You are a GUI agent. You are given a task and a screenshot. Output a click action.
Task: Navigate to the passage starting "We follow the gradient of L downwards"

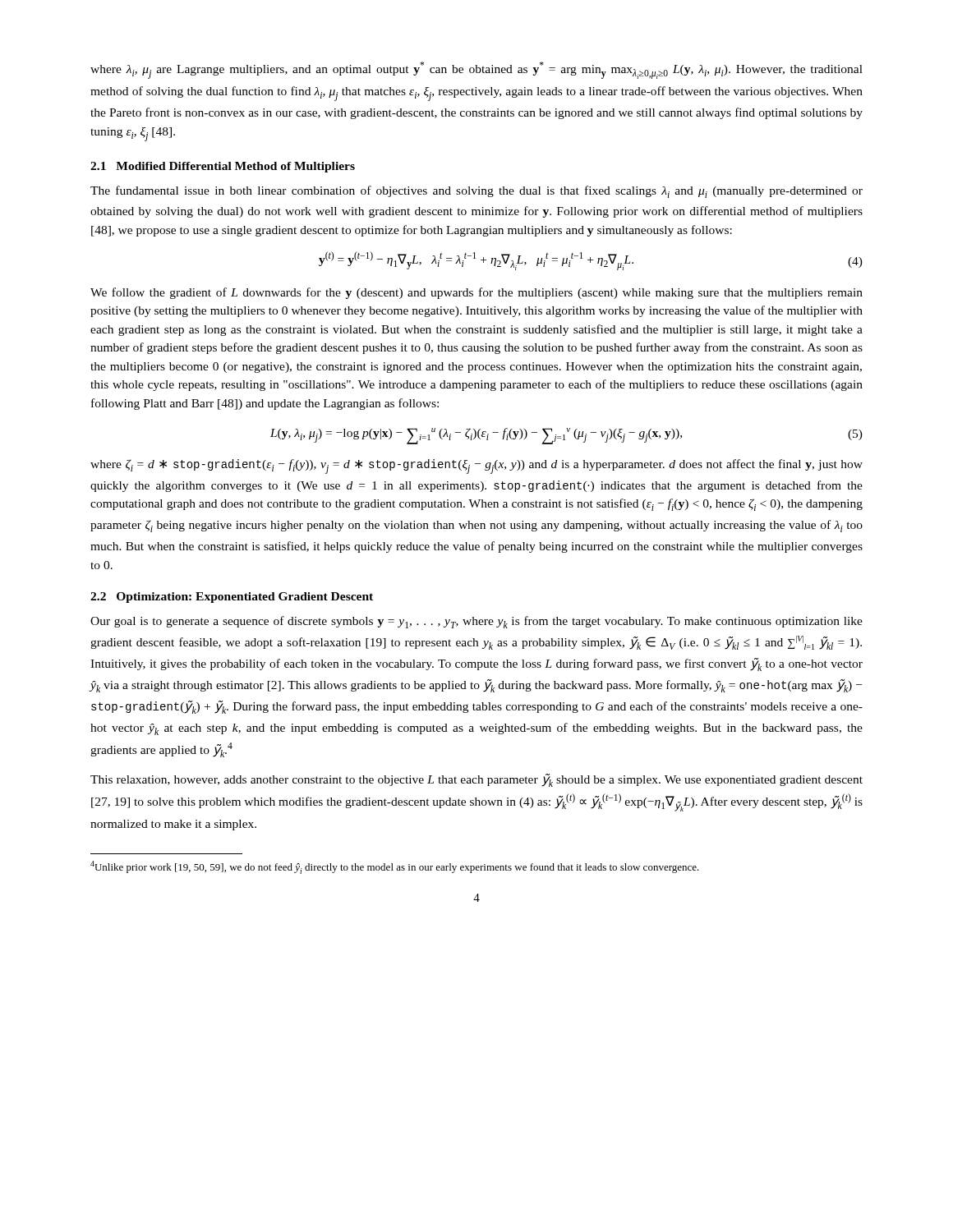pos(476,348)
